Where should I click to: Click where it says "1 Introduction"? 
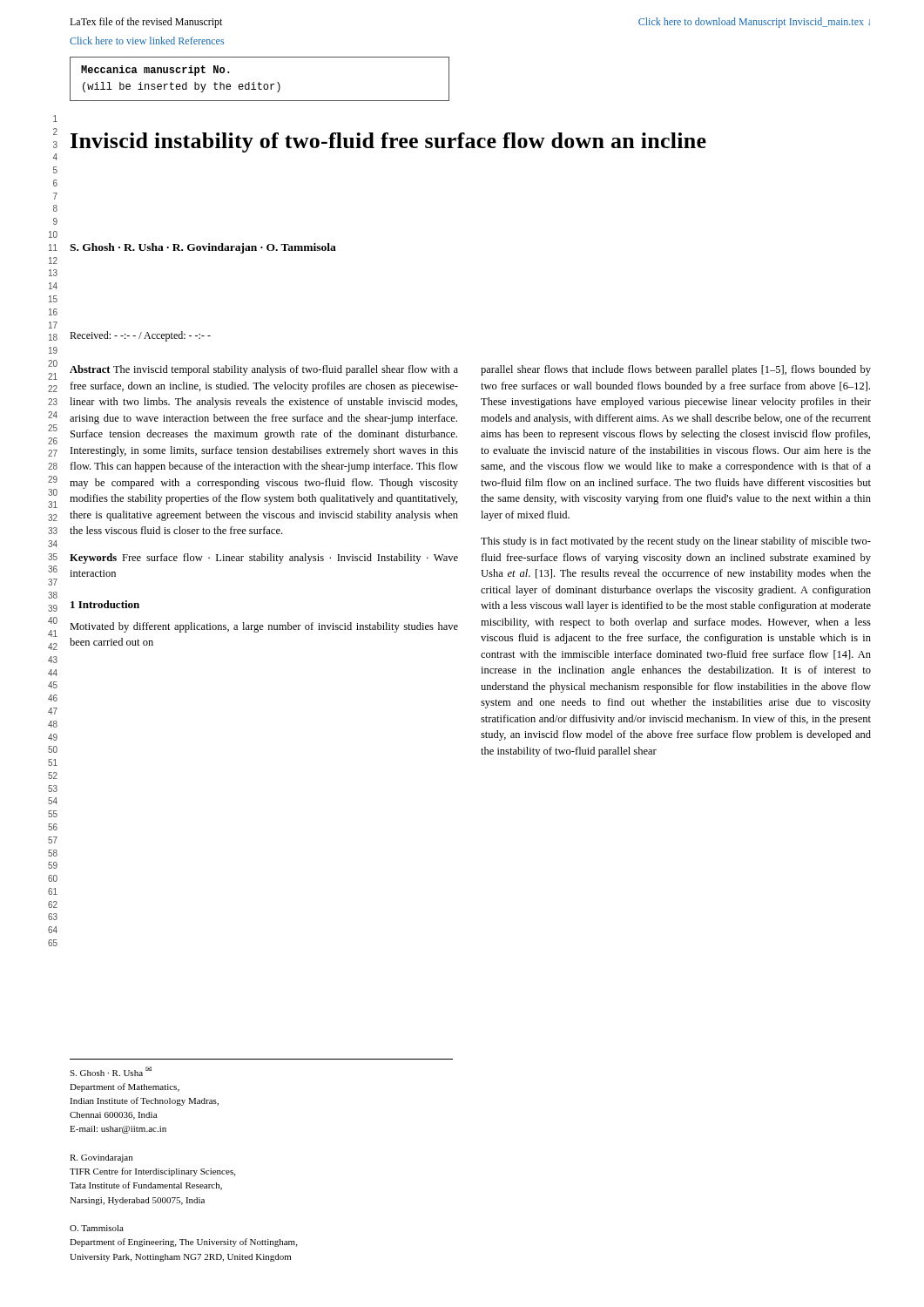(105, 604)
